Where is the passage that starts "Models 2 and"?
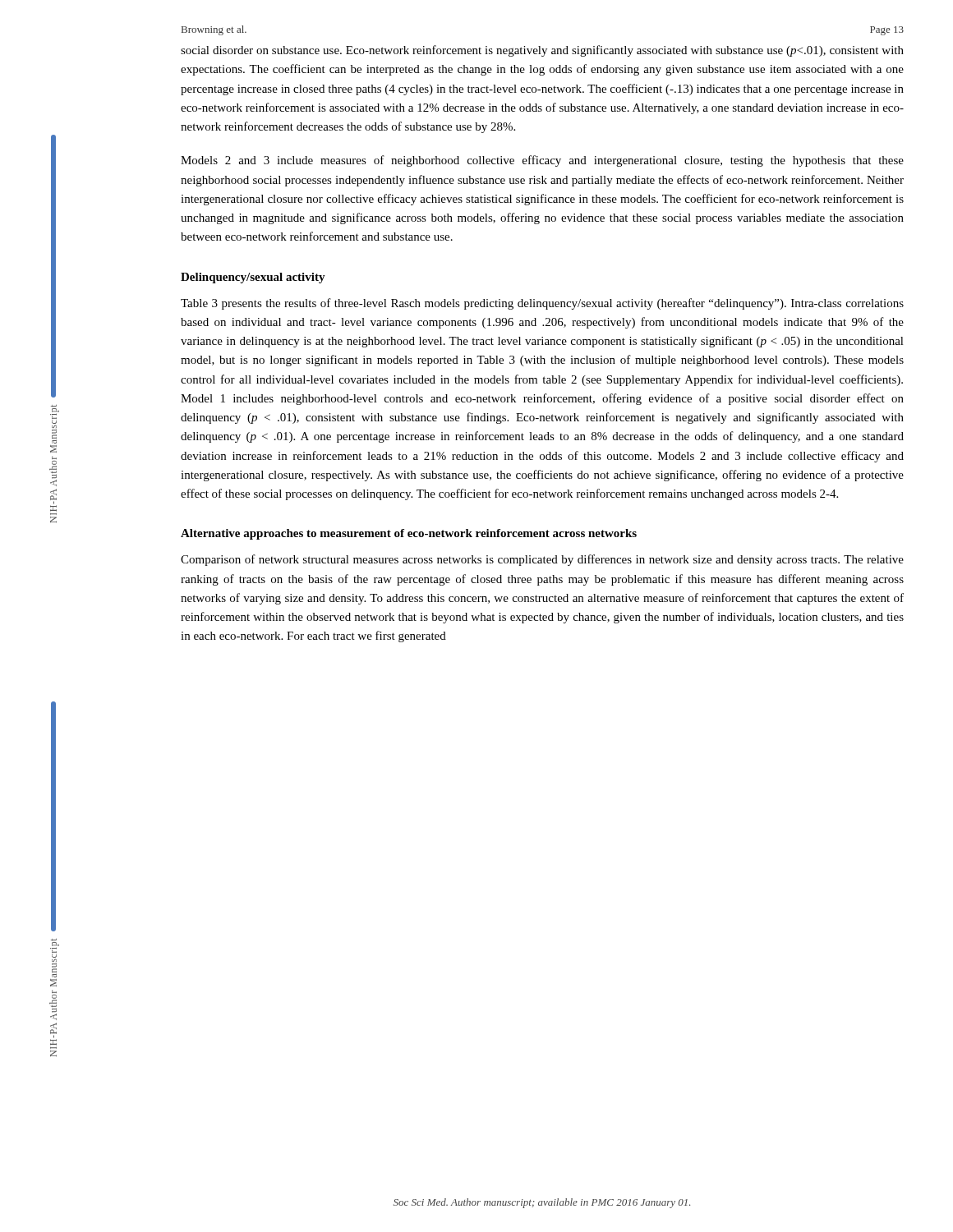The width and height of the screenshot is (953, 1232). (542, 199)
